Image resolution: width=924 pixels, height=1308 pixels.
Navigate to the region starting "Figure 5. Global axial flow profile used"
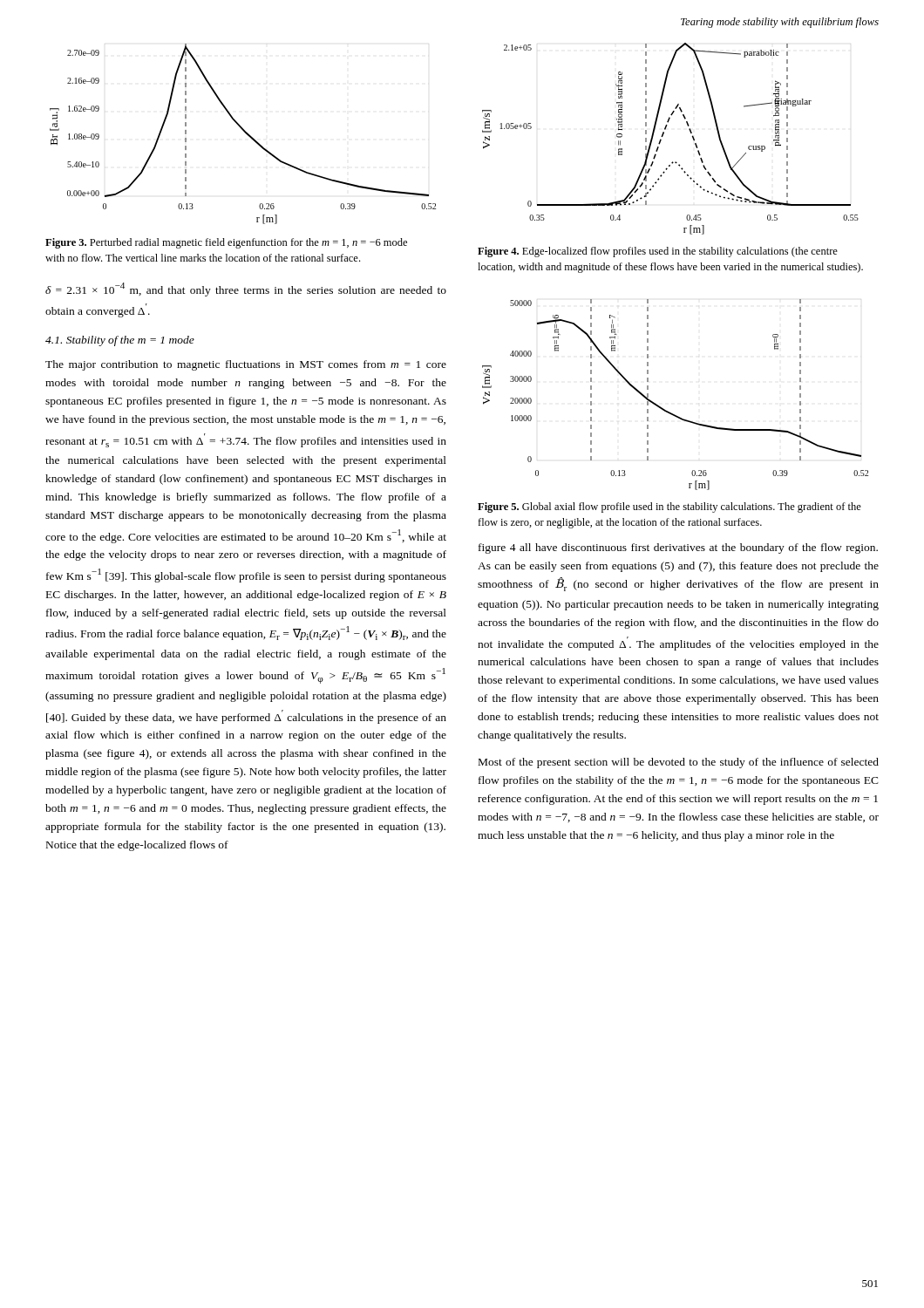pyautogui.click(x=669, y=514)
